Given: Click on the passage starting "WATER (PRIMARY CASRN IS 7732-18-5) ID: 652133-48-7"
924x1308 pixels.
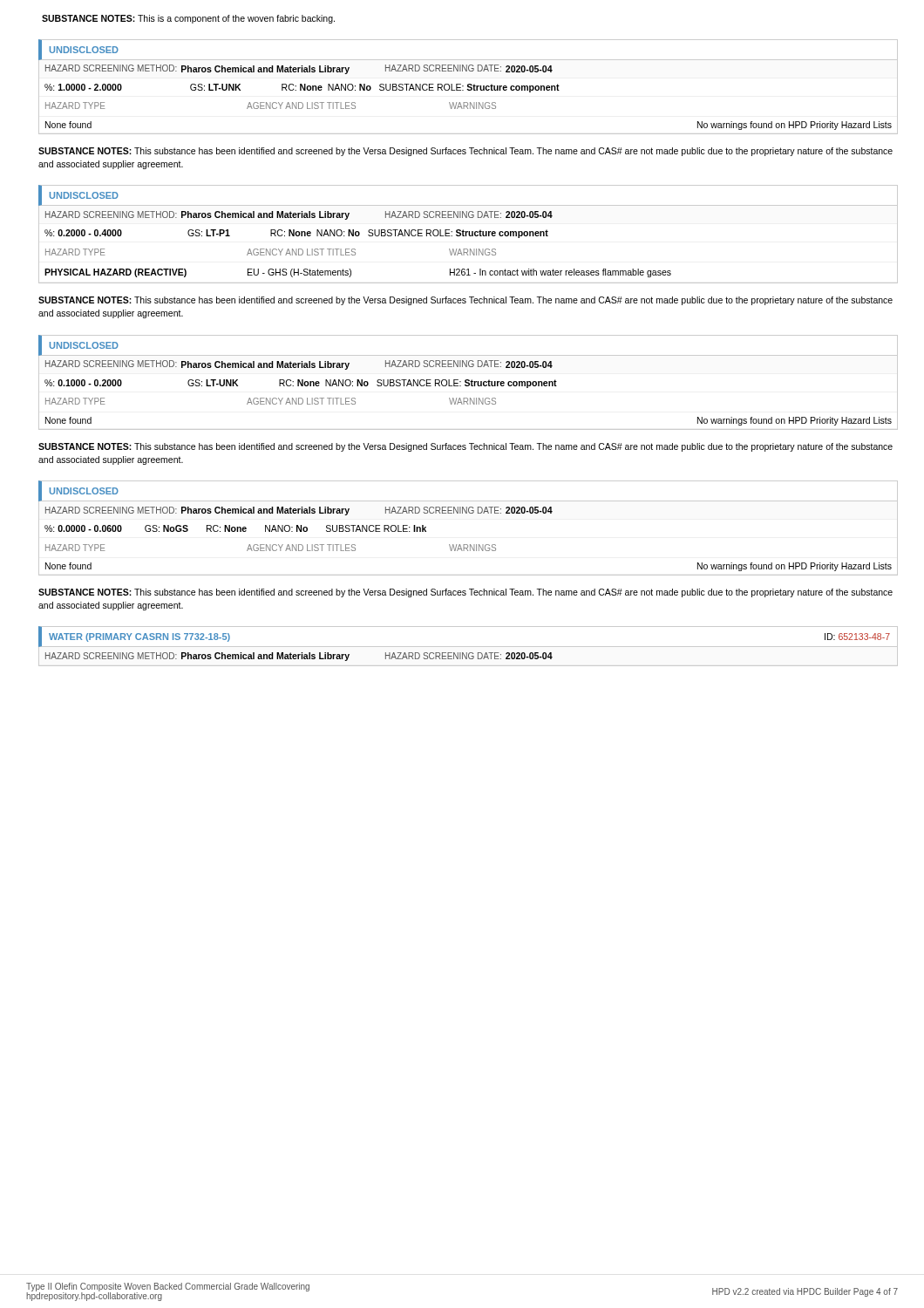Looking at the screenshot, I should (469, 637).
